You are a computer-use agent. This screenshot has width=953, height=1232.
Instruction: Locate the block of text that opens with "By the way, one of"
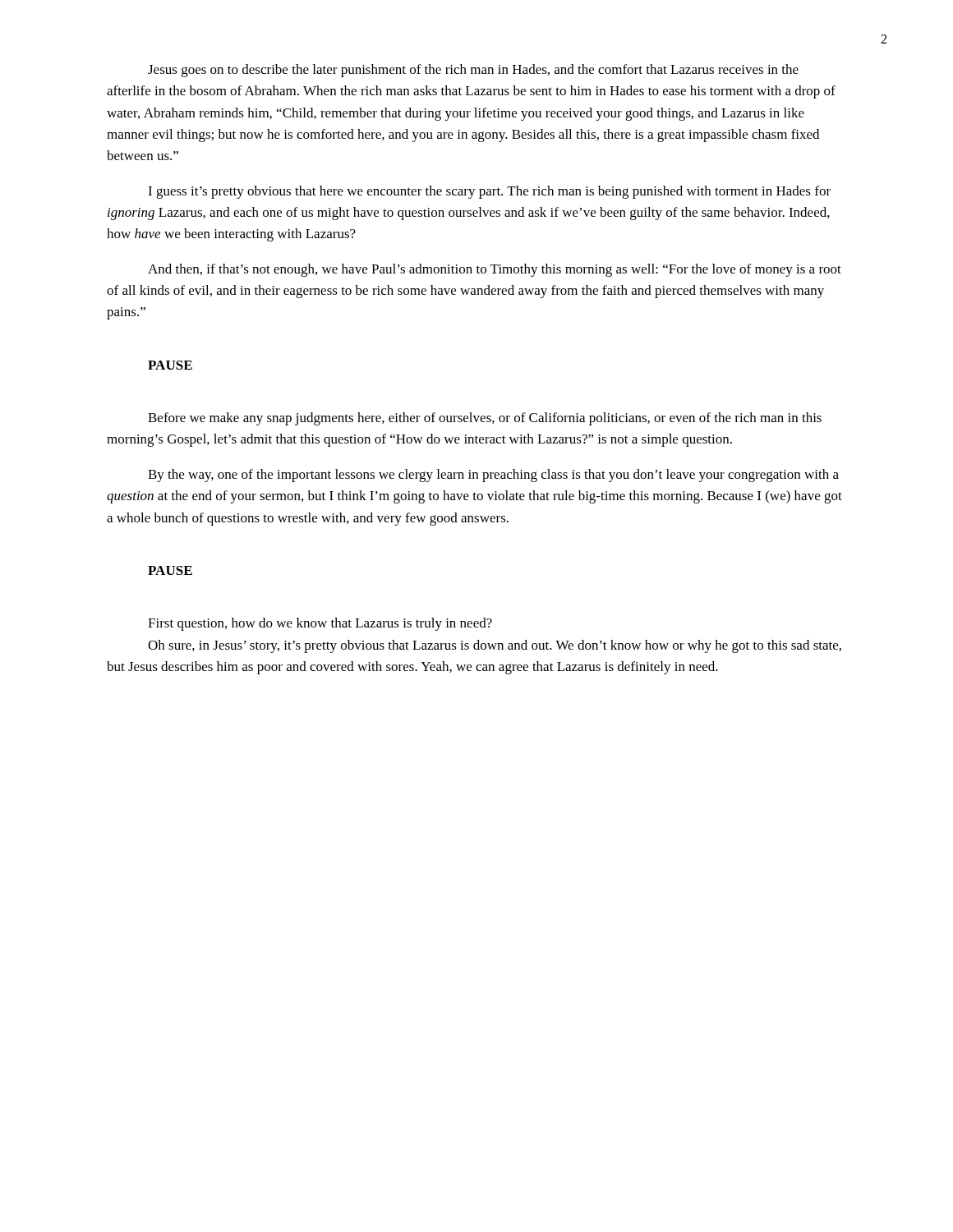point(476,496)
